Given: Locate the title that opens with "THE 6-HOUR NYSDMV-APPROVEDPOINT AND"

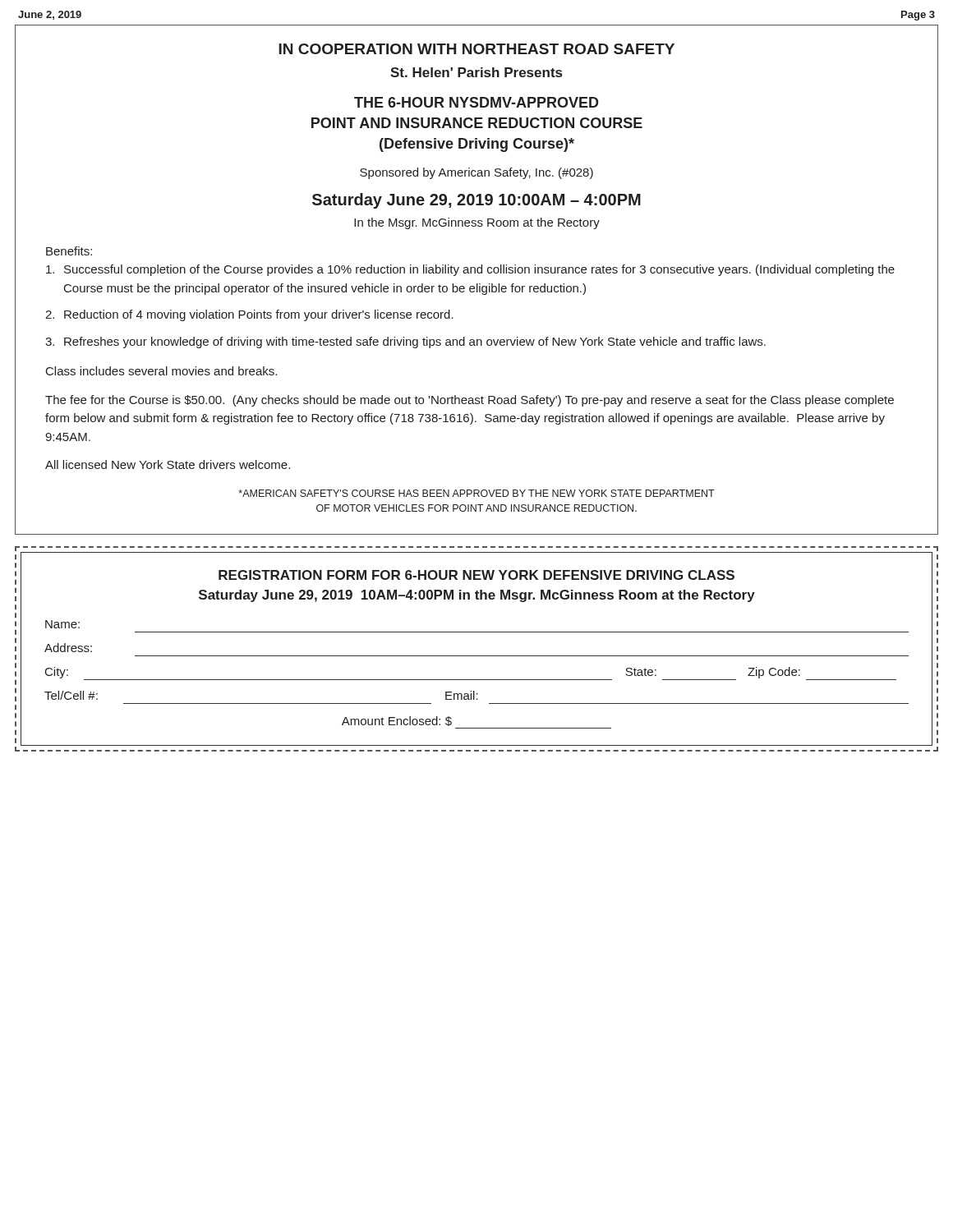Looking at the screenshot, I should point(476,123).
